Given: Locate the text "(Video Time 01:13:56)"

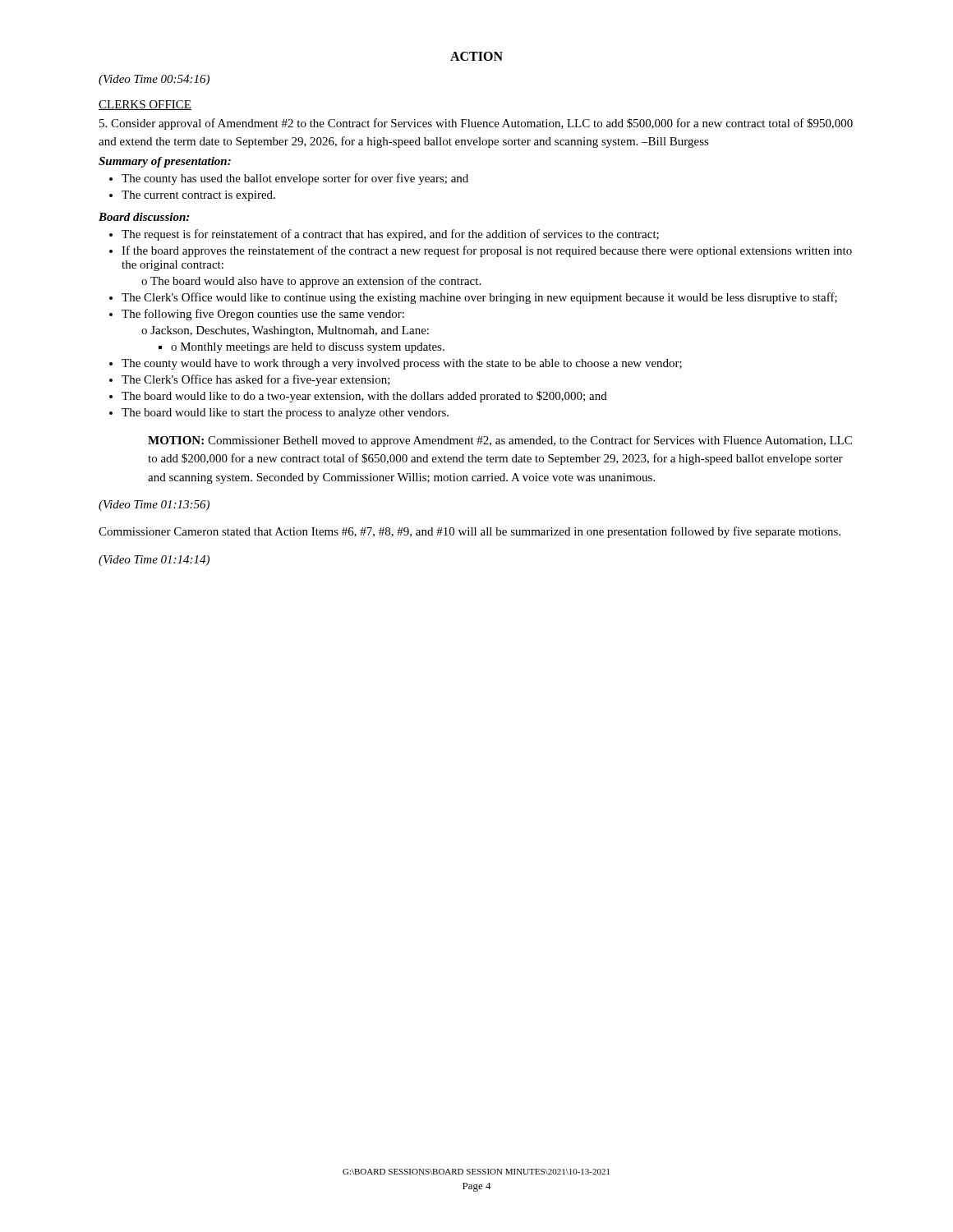Looking at the screenshot, I should (154, 504).
